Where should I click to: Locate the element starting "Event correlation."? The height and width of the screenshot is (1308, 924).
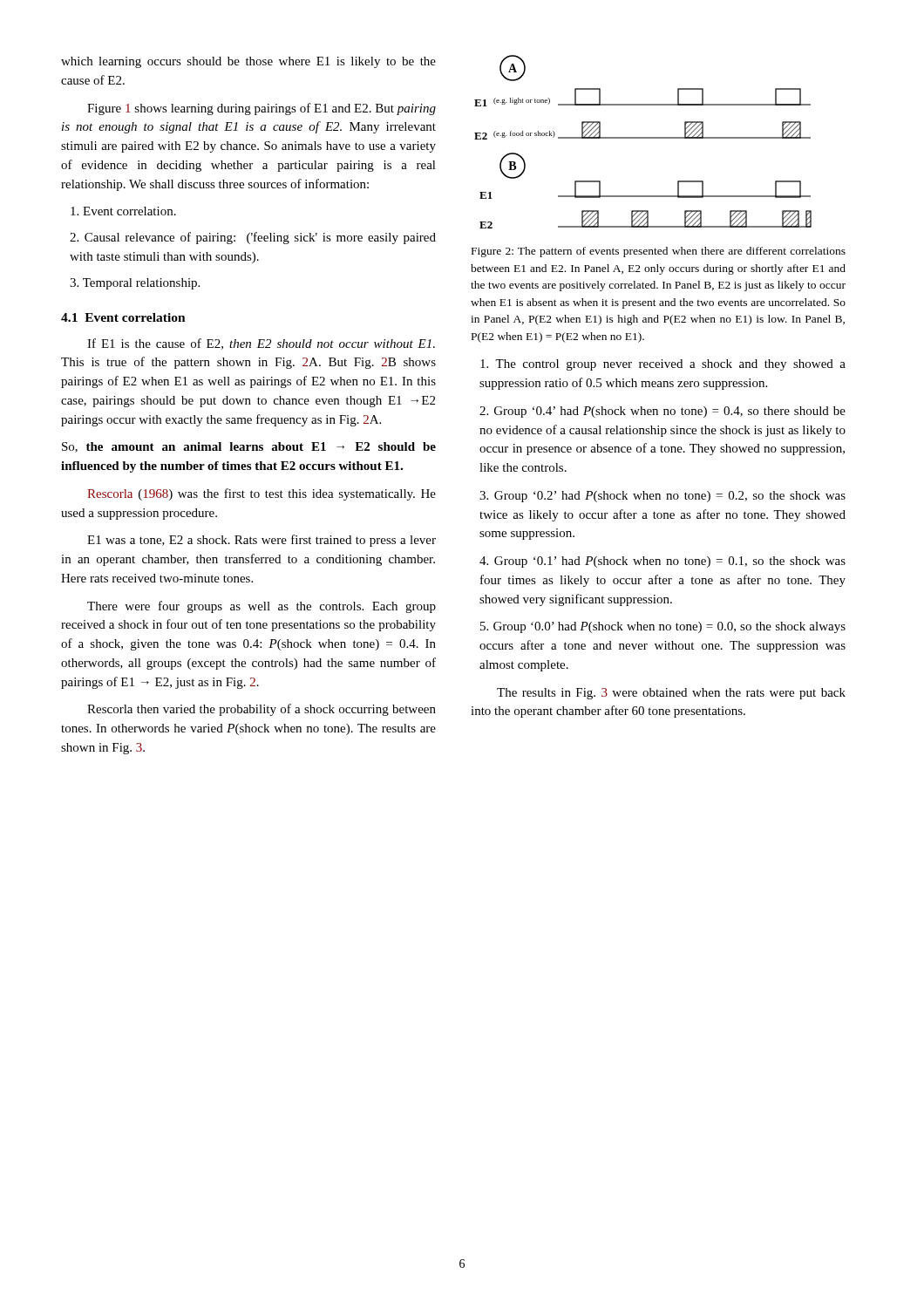click(x=123, y=211)
